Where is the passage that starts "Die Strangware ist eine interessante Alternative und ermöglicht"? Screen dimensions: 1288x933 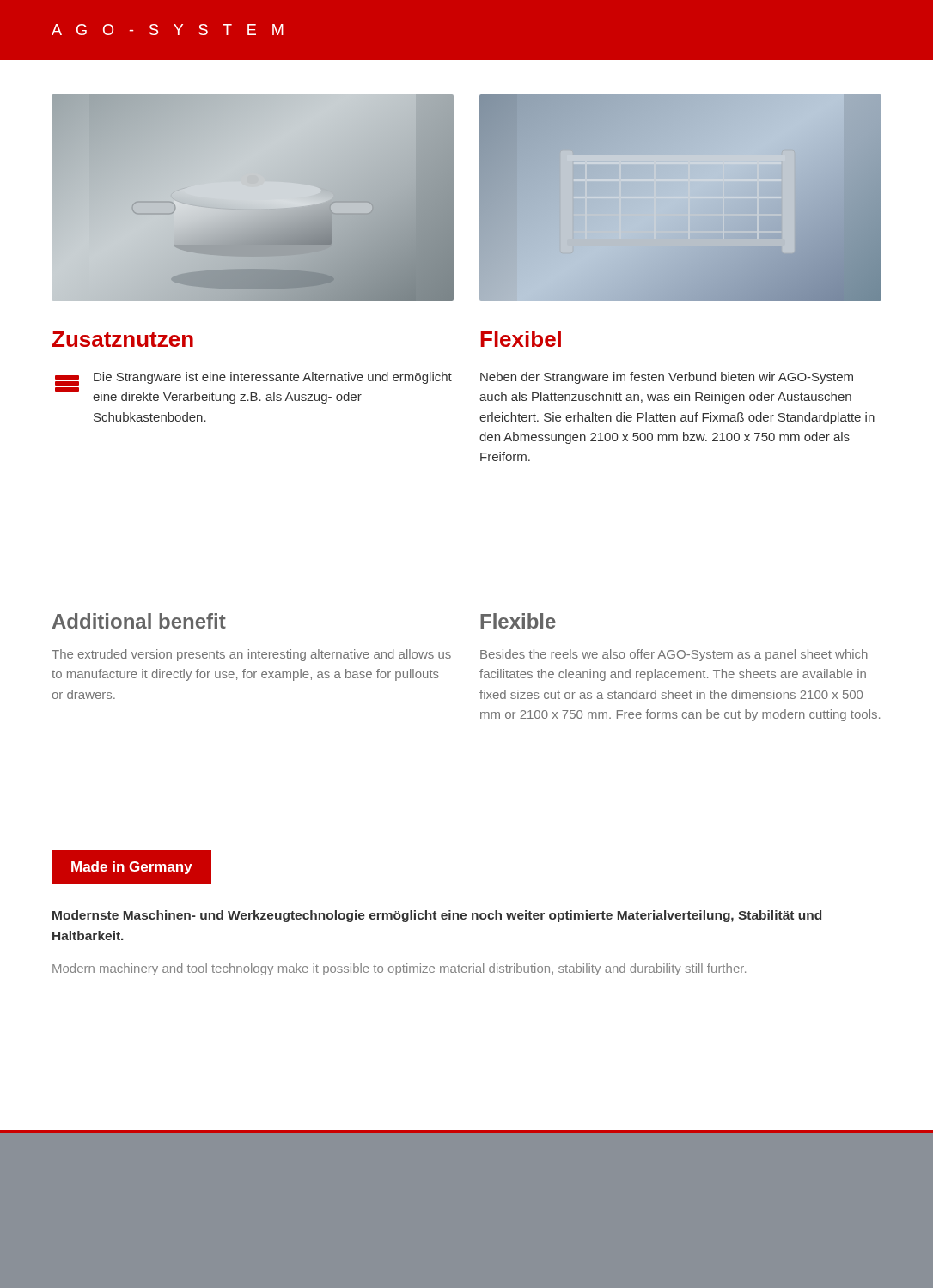[x=272, y=397]
